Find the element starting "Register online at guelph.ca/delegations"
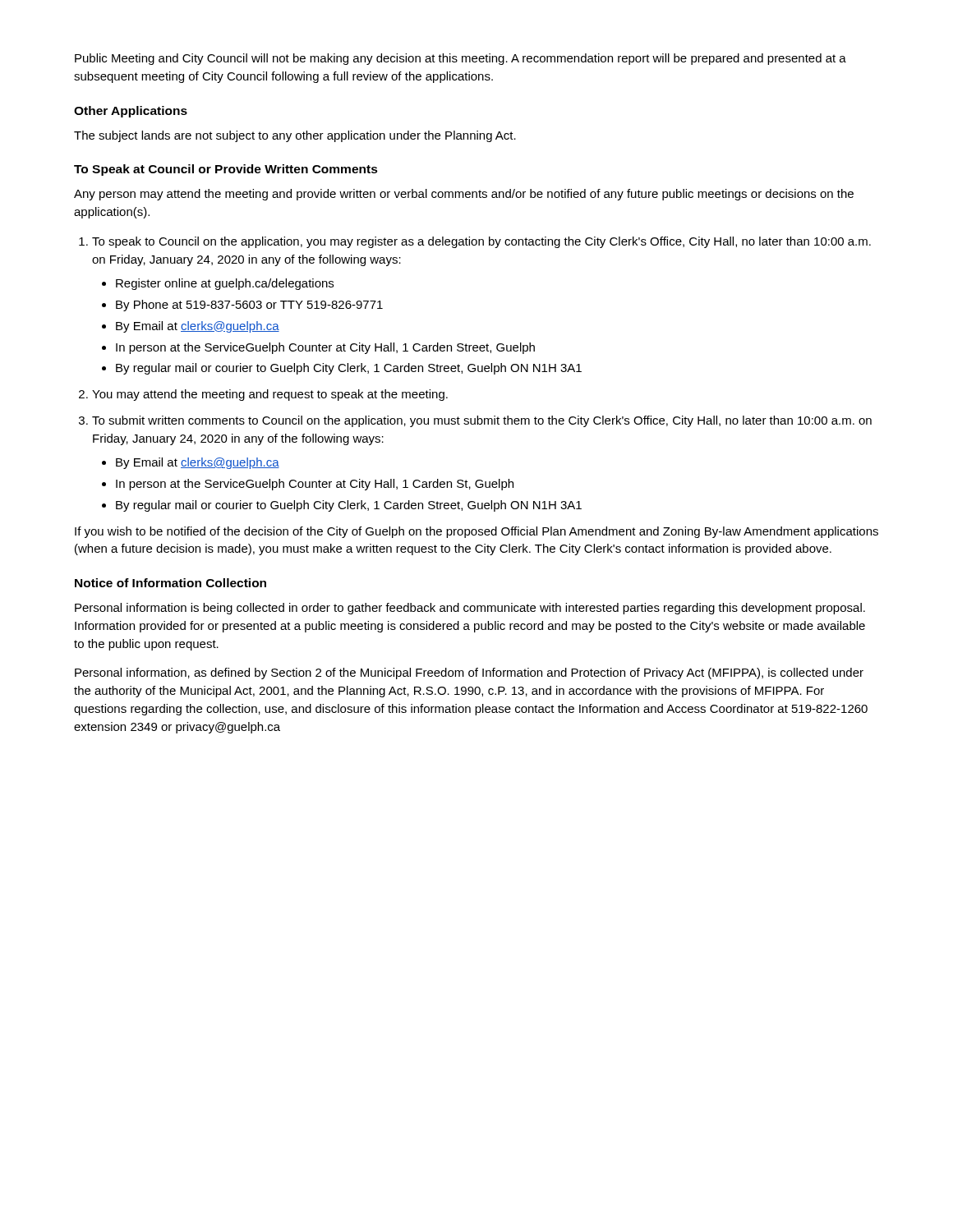 [225, 283]
